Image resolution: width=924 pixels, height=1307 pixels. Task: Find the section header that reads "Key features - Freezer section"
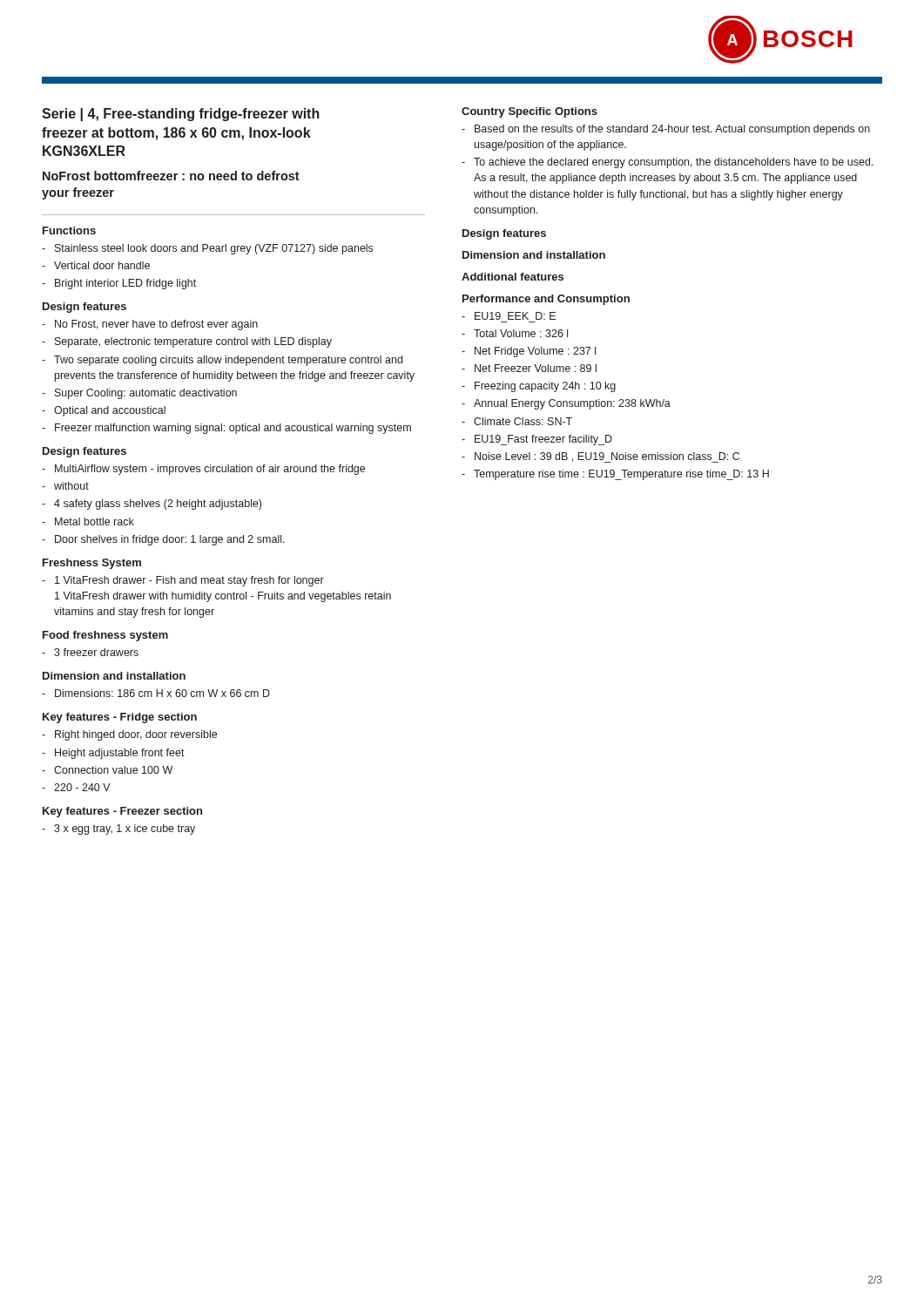pos(122,812)
